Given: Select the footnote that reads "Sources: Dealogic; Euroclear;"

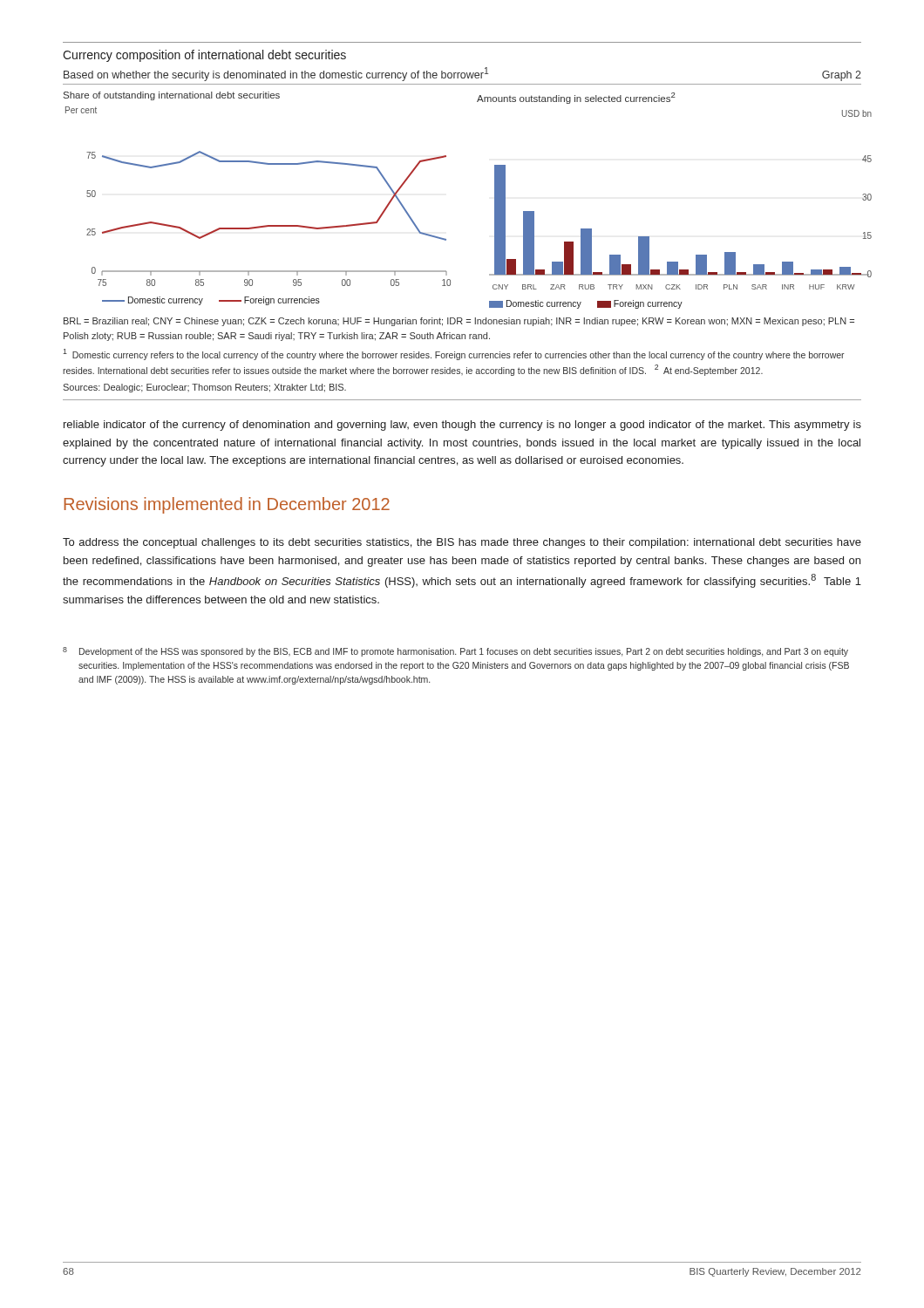Looking at the screenshot, I should 205,387.
